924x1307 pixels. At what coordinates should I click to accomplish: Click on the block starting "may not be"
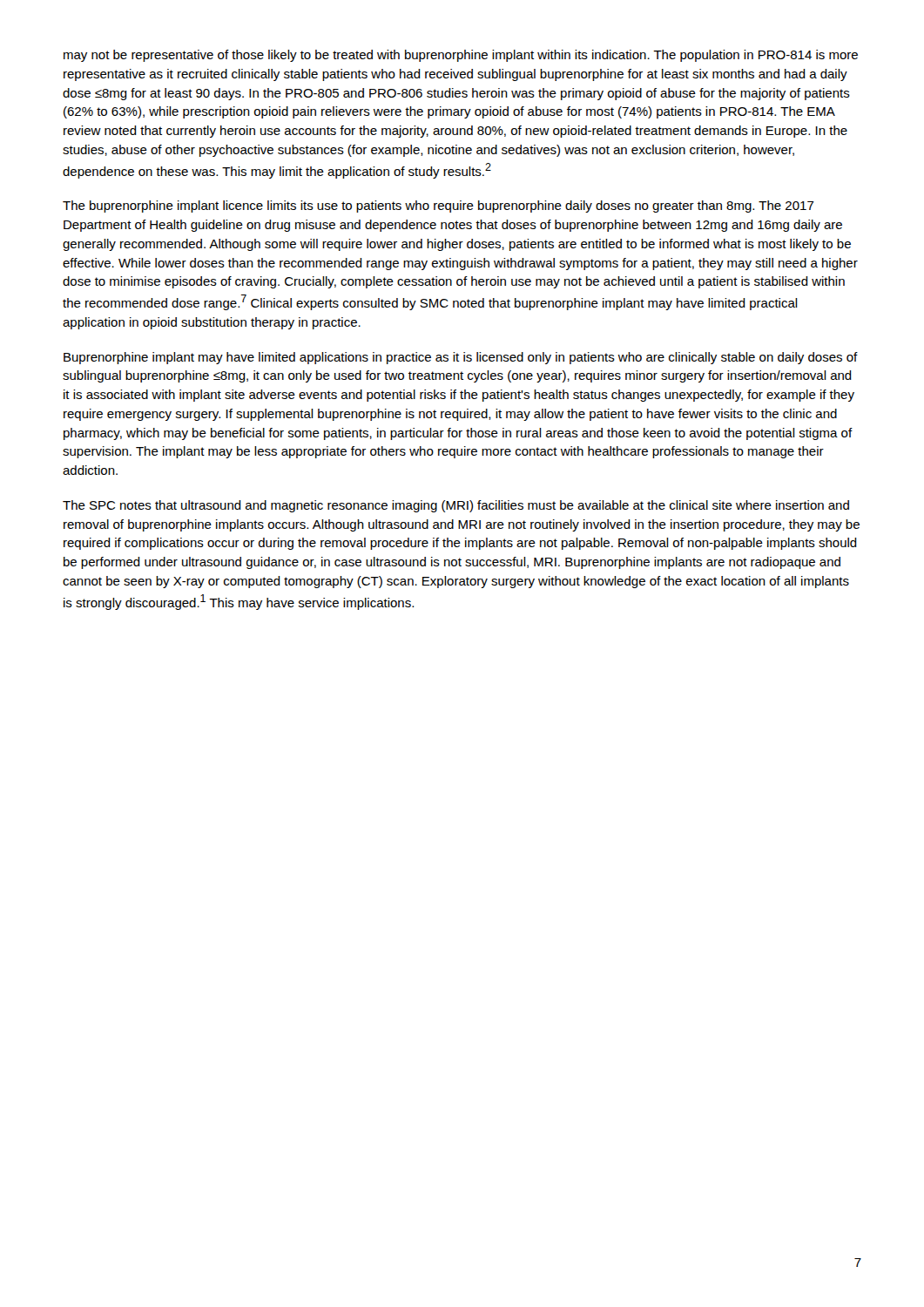(x=461, y=113)
